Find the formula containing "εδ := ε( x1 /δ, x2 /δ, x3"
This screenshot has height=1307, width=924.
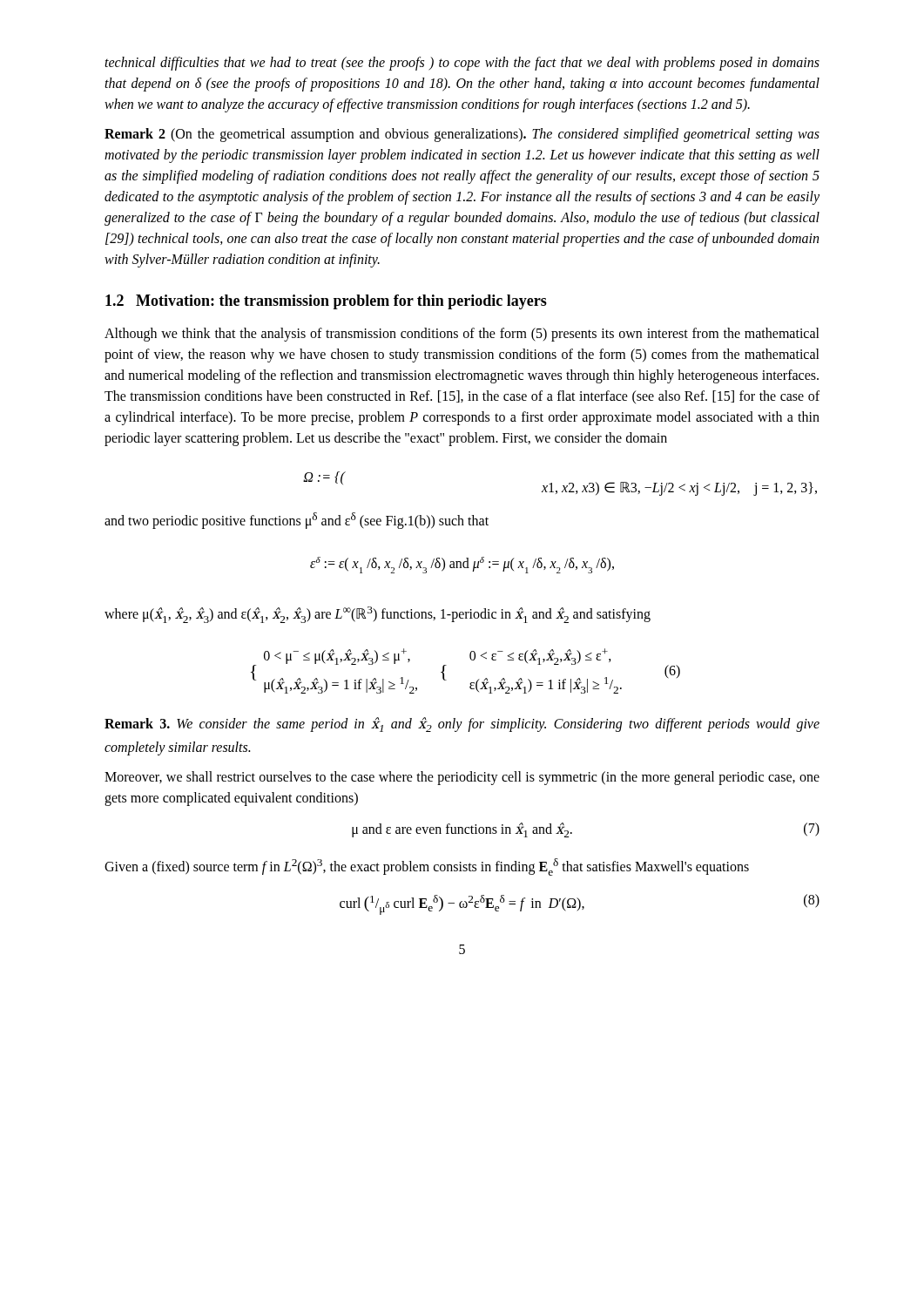tap(462, 565)
